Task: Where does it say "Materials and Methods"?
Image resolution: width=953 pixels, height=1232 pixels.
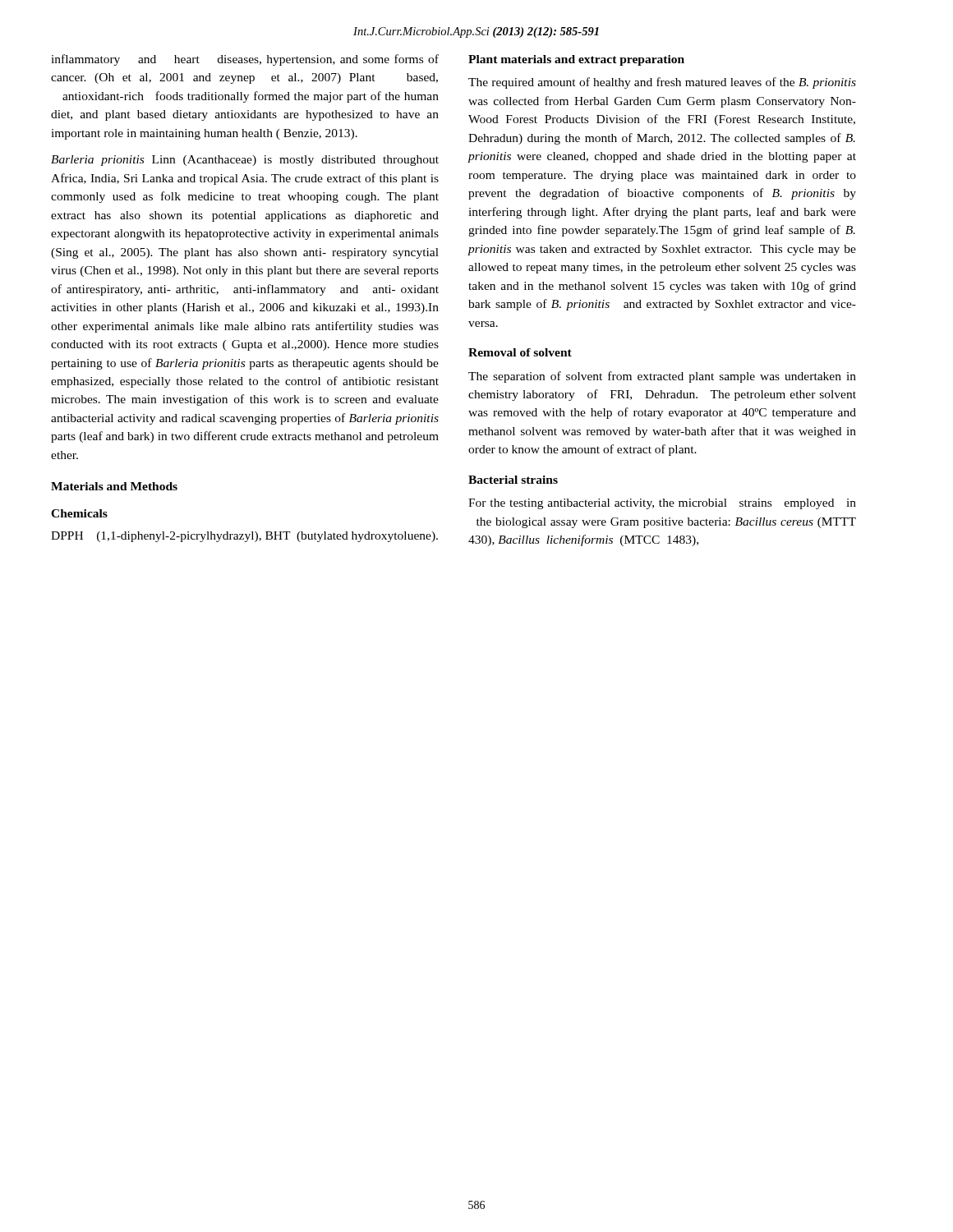Action: (114, 486)
